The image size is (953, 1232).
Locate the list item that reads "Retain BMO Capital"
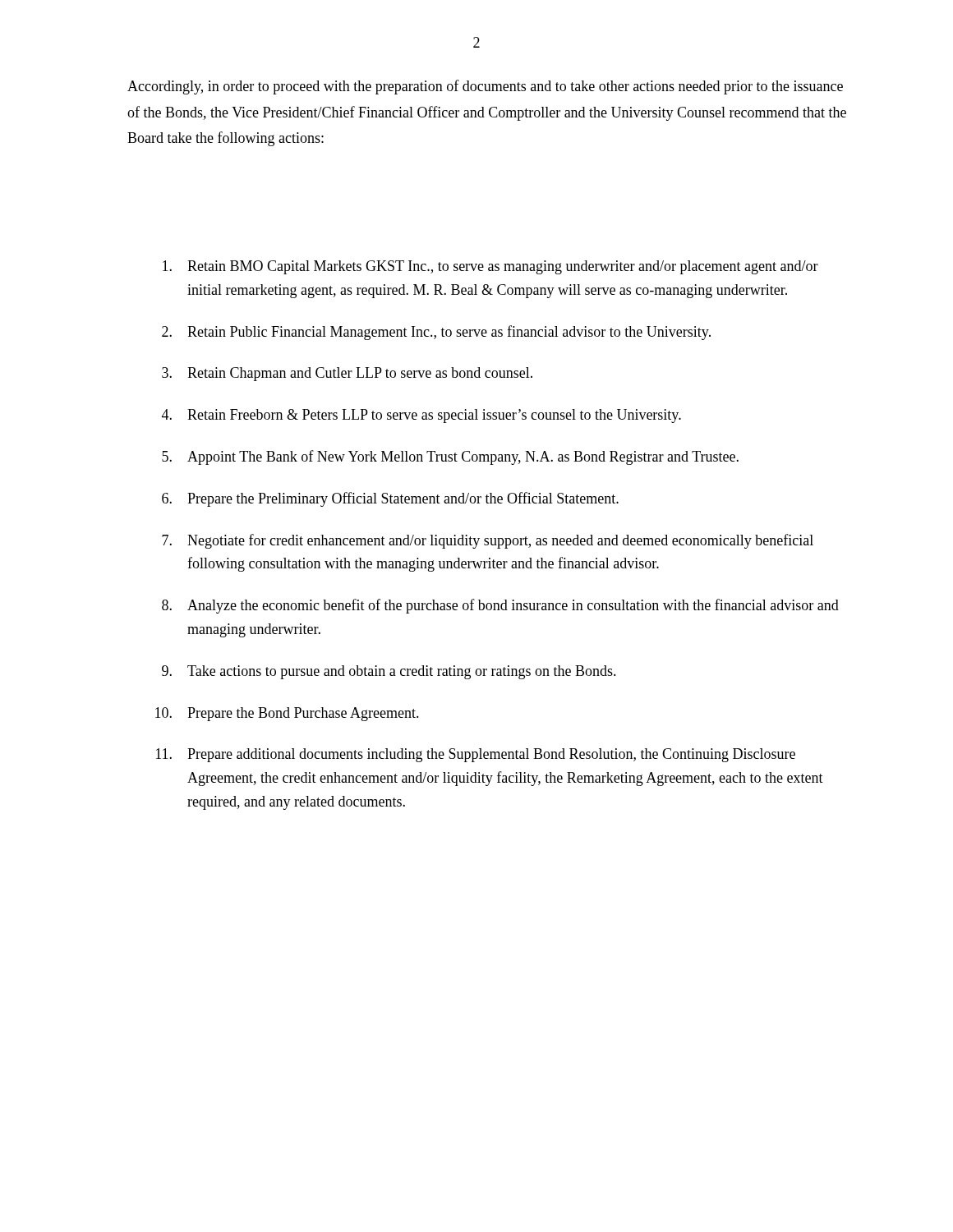coord(491,278)
